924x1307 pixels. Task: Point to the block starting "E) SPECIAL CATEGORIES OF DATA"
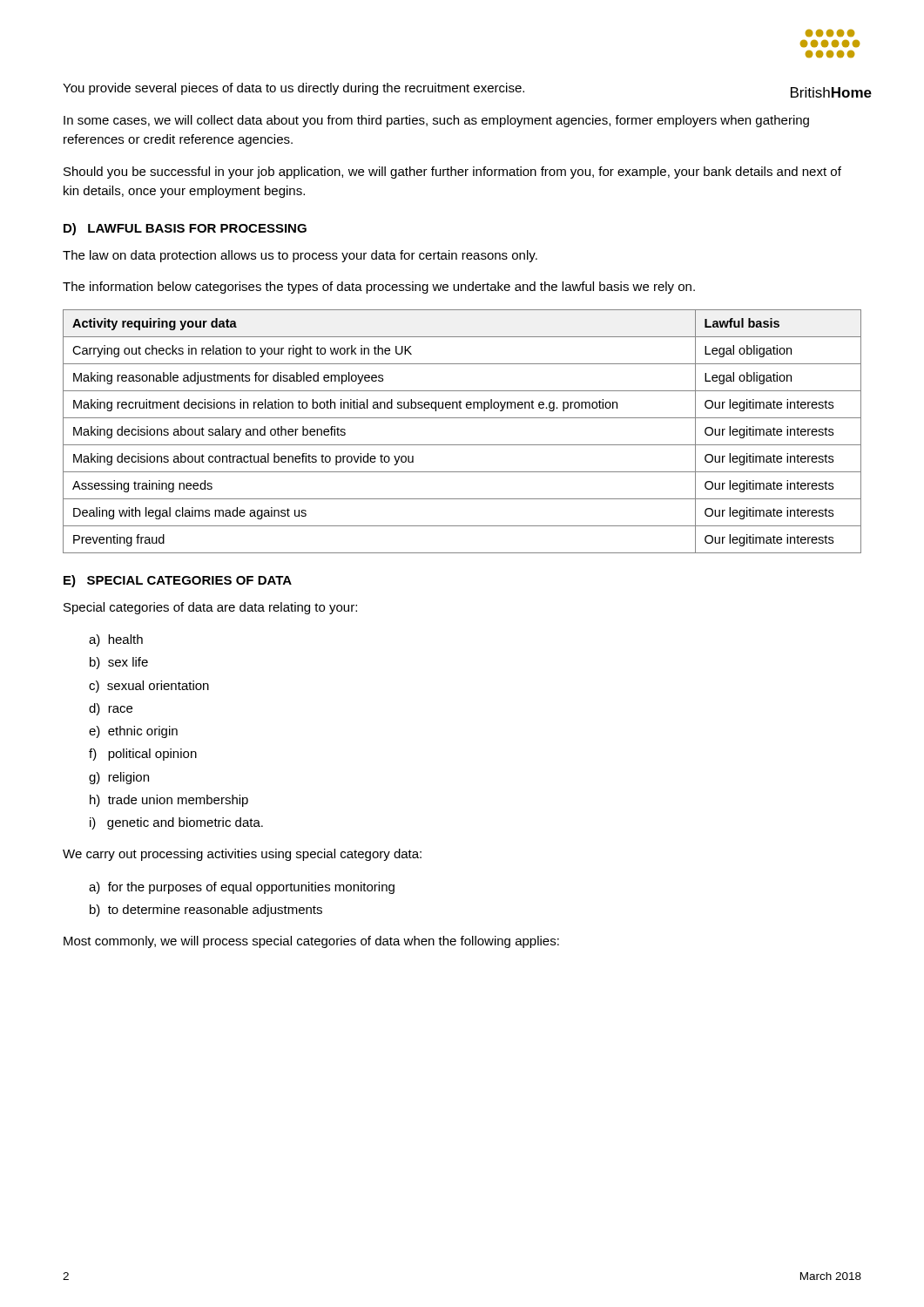(177, 579)
